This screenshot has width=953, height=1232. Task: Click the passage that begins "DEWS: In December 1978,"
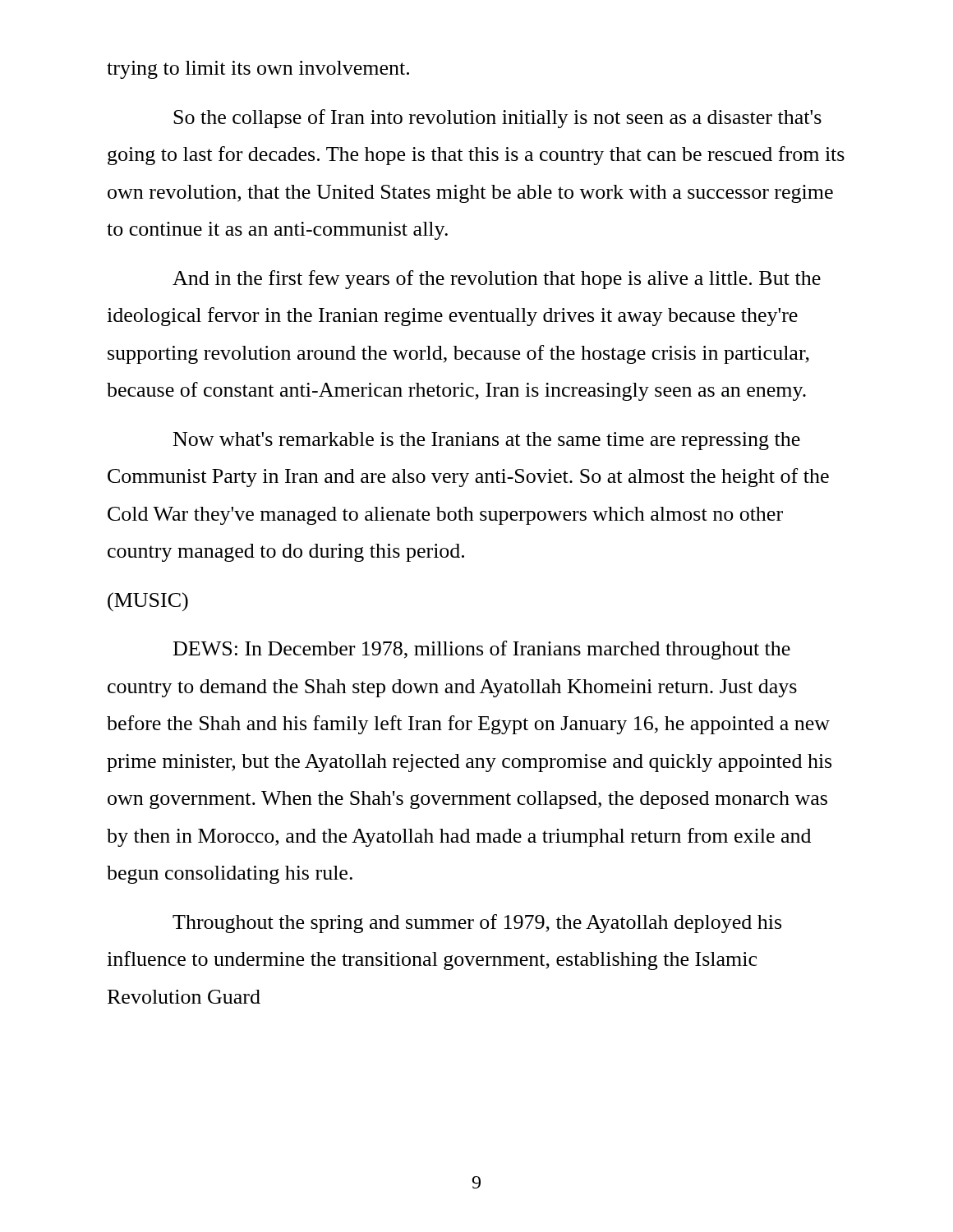(x=476, y=761)
